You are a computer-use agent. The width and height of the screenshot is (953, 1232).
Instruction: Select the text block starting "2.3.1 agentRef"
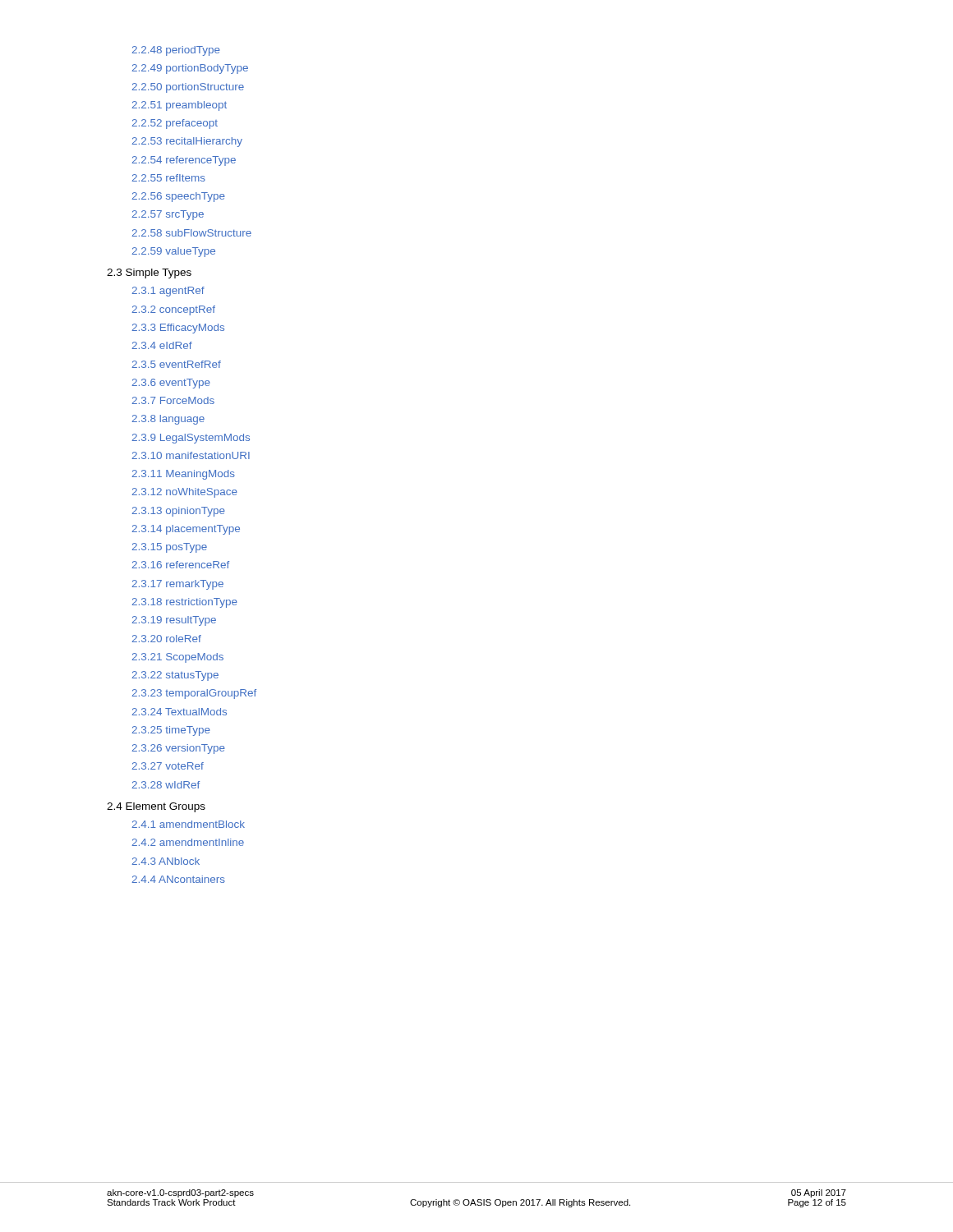(x=168, y=292)
